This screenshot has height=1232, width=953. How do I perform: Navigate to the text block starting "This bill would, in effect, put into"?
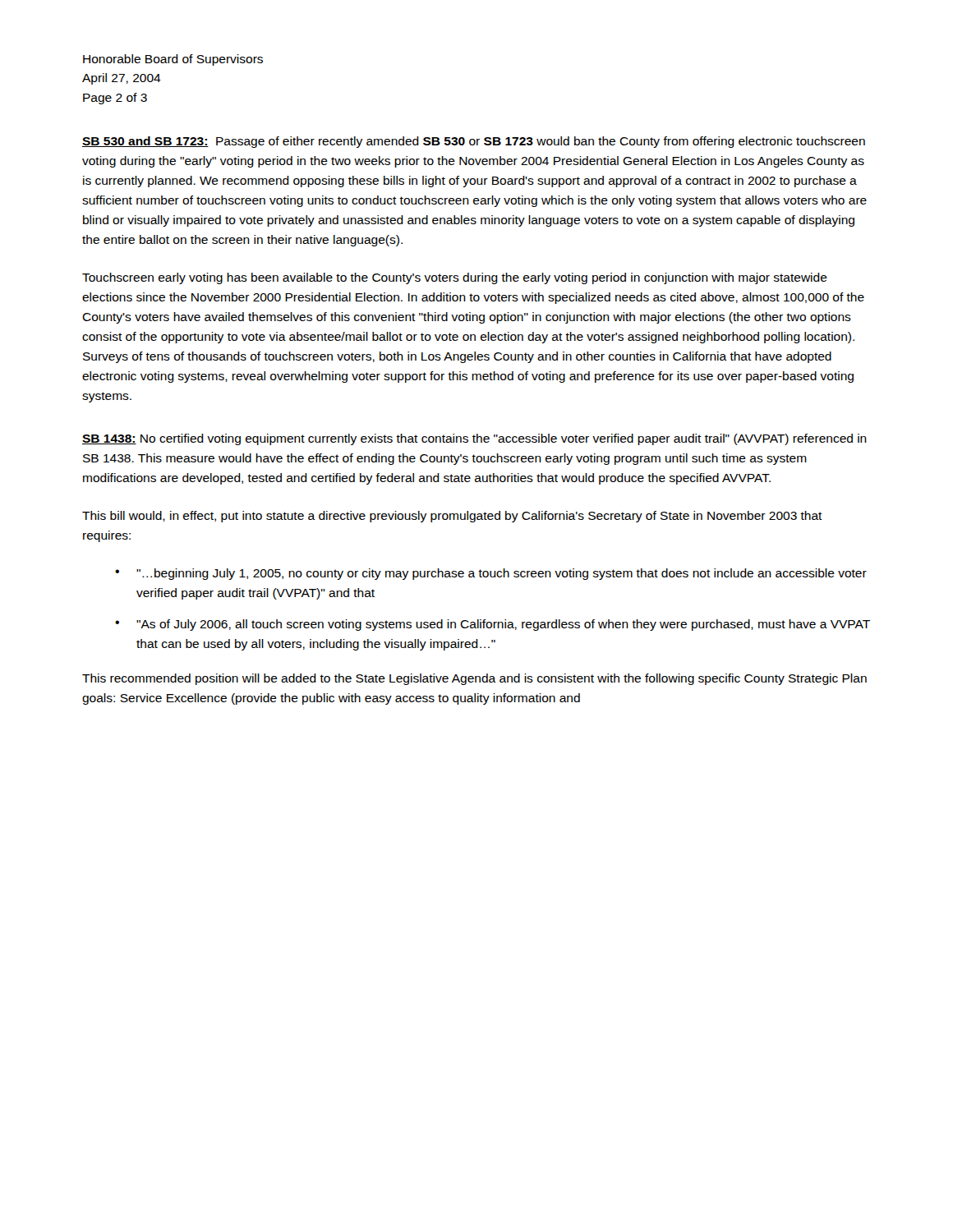476,526
